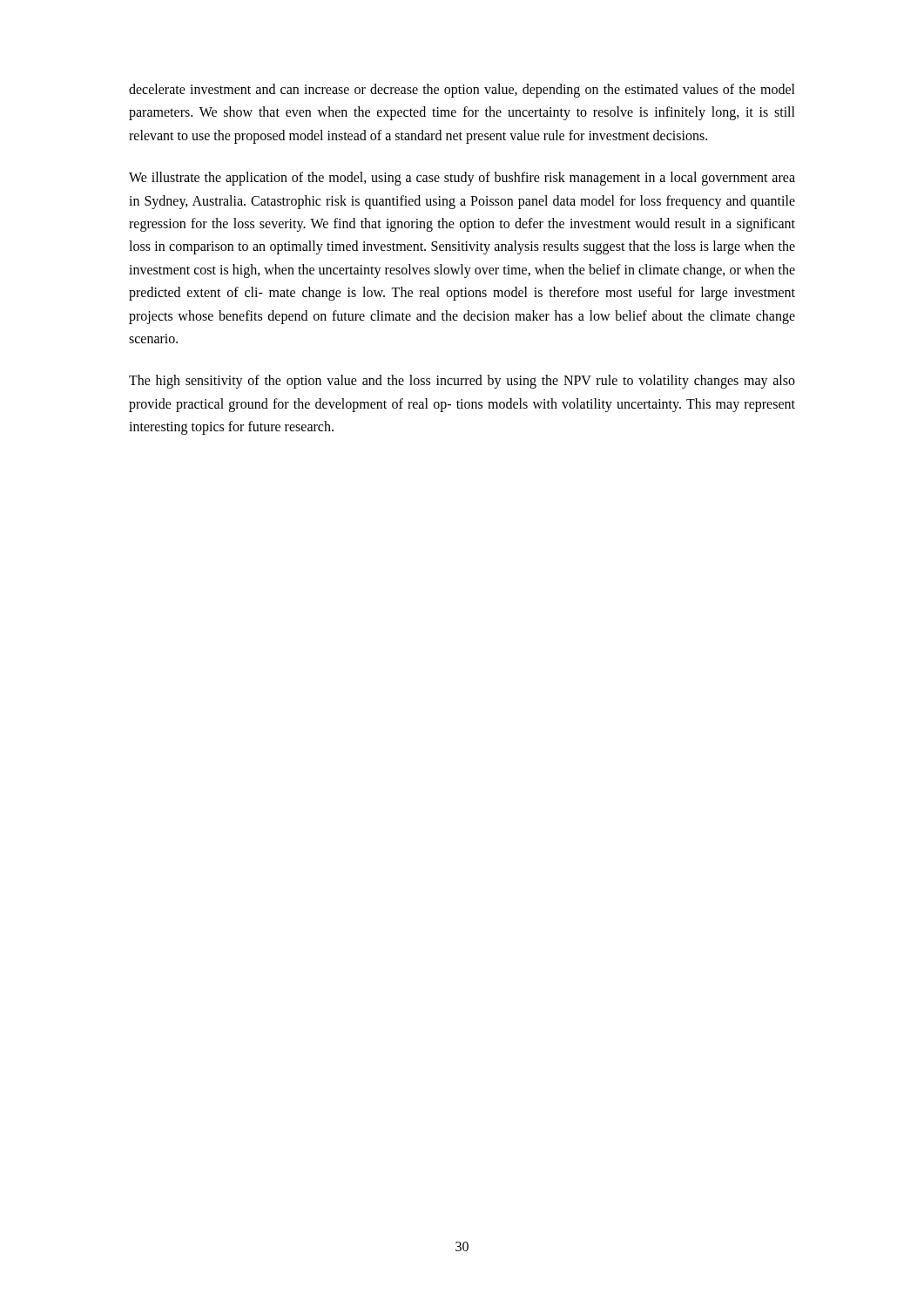This screenshot has width=924, height=1307.
Task: Point to the block beginning "We illustrate the application of the model,"
Action: click(x=462, y=259)
